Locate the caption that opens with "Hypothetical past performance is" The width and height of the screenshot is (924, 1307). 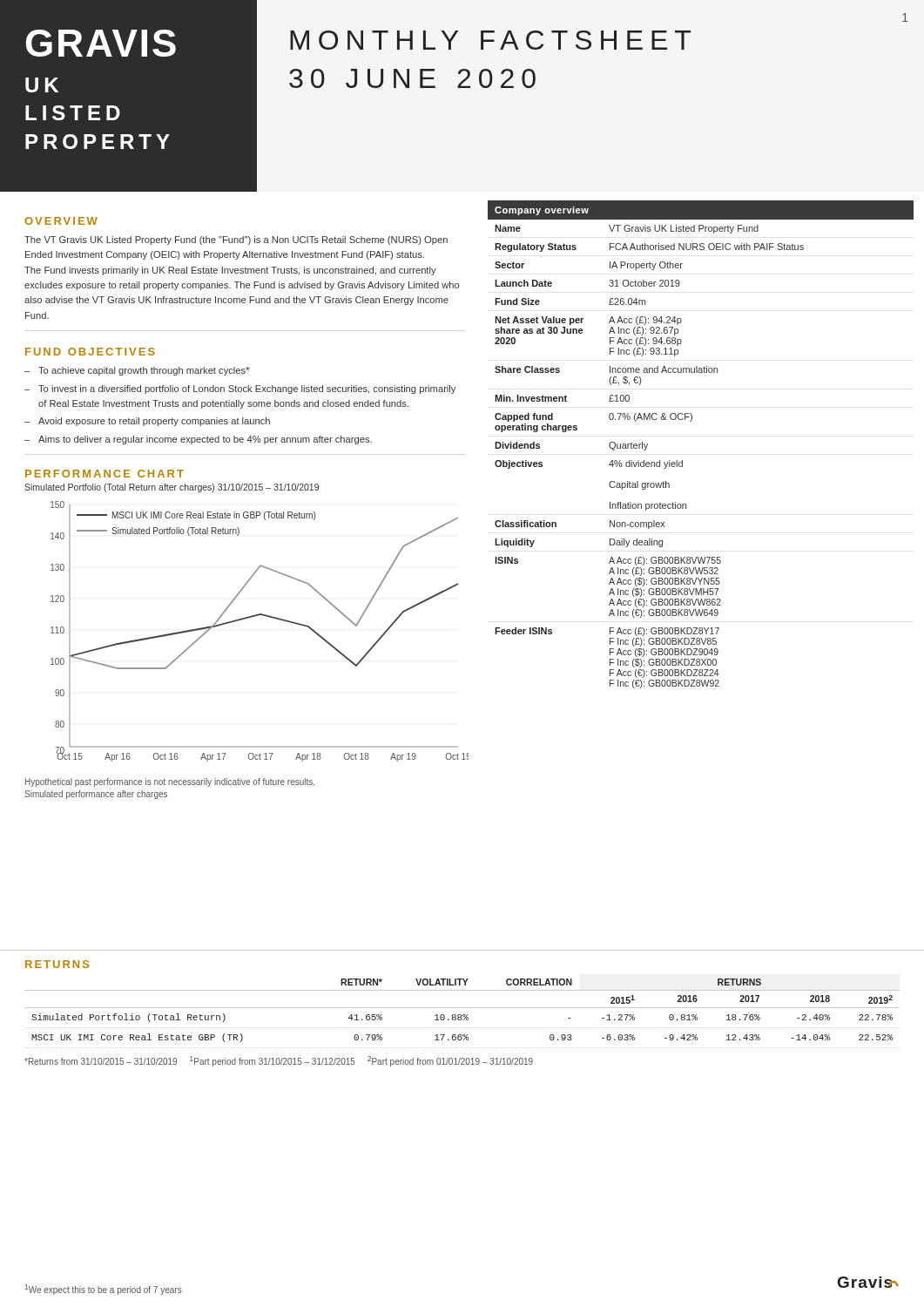[170, 788]
